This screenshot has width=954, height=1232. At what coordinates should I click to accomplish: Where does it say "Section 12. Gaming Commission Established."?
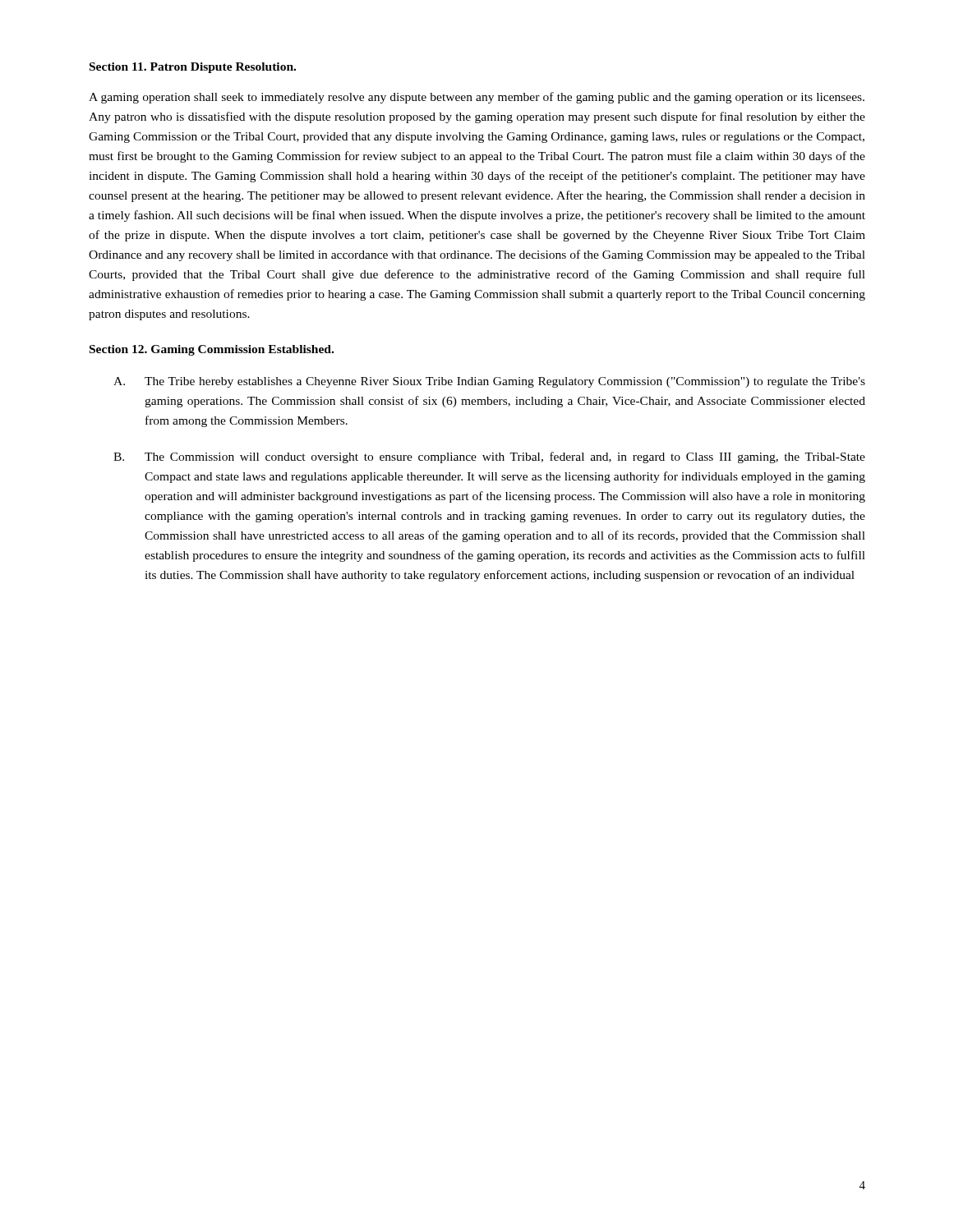point(212,350)
